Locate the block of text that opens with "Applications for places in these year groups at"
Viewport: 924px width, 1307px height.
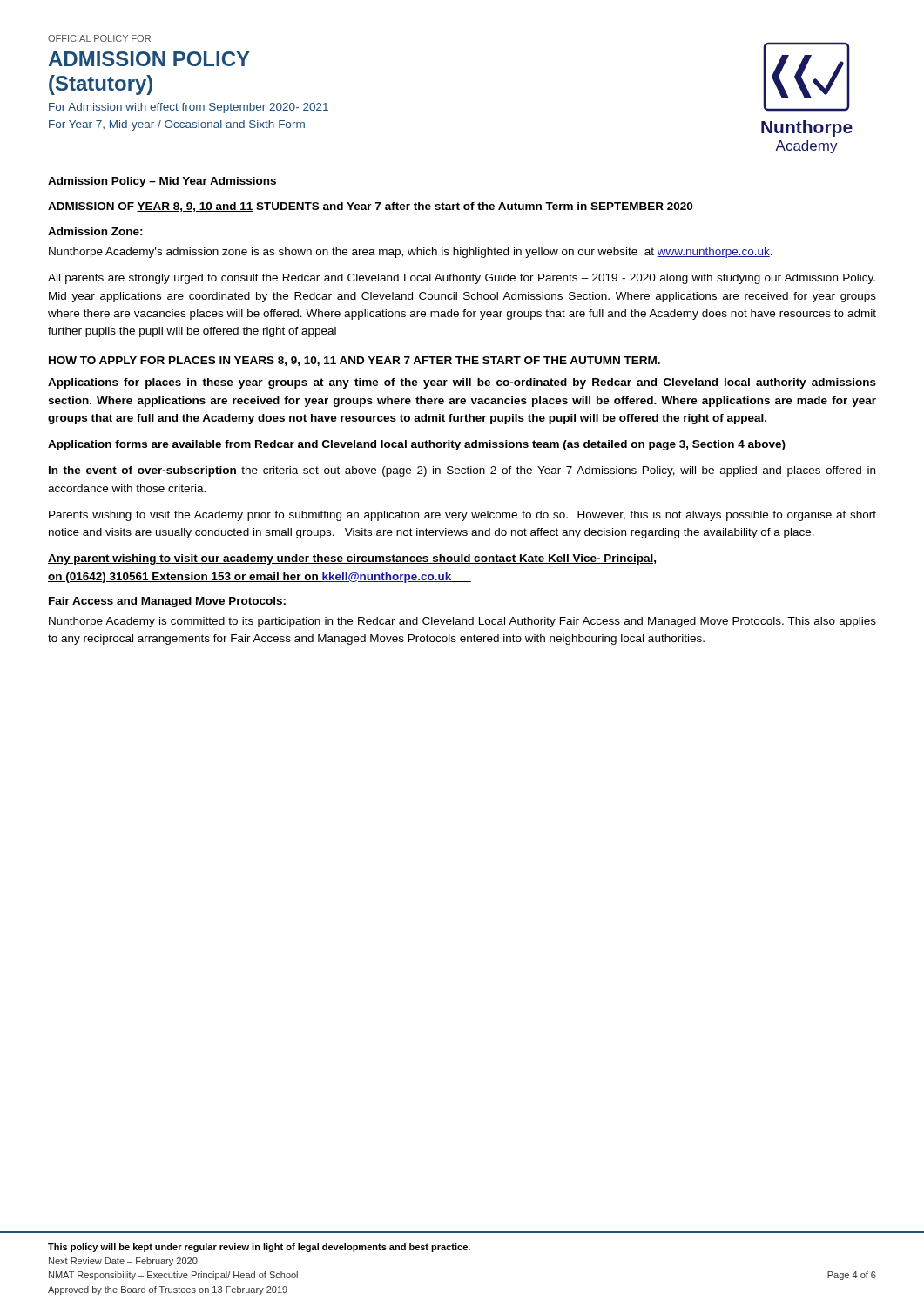click(x=462, y=401)
